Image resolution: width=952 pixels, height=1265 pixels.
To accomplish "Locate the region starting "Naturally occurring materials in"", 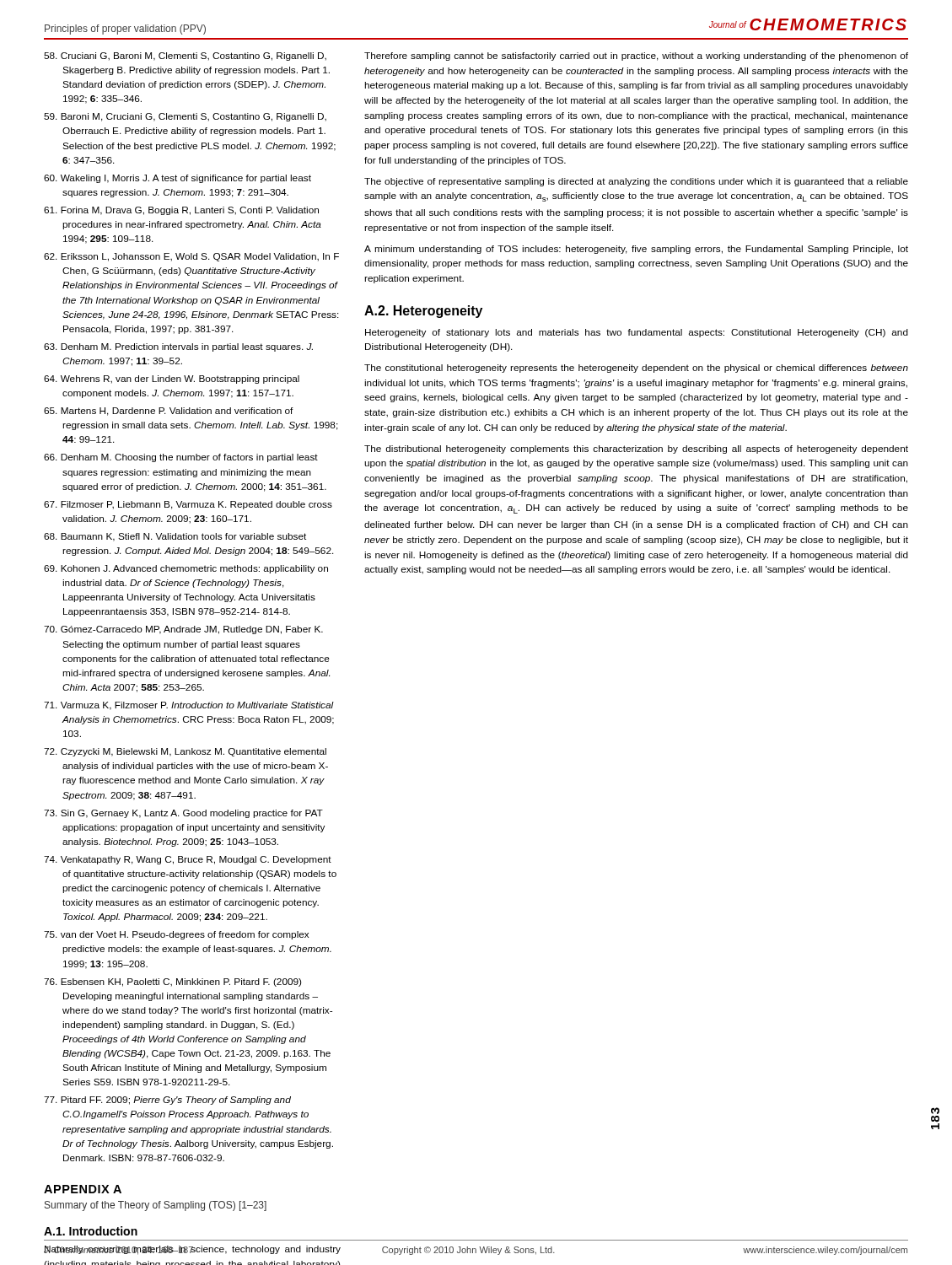I will [x=192, y=1254].
